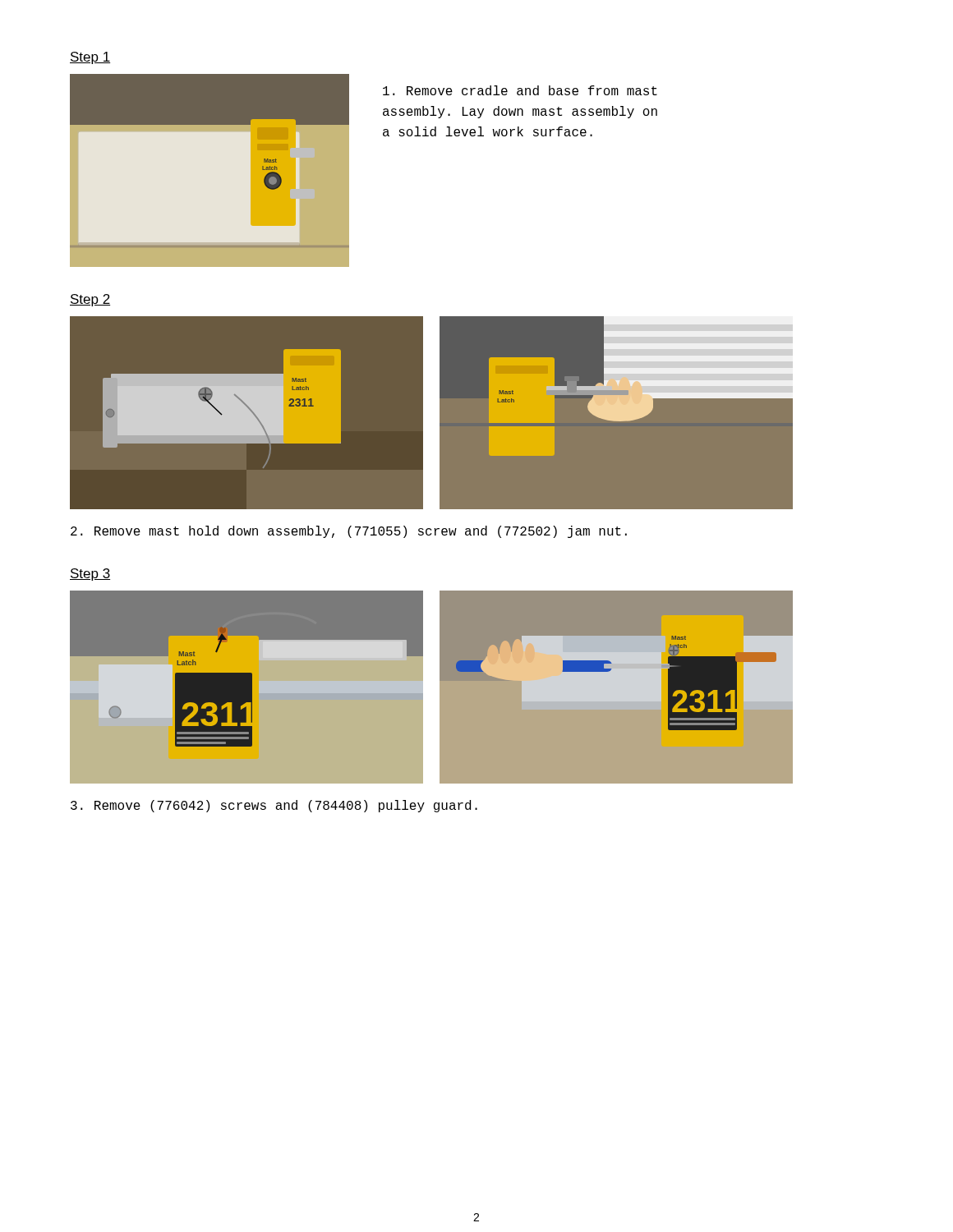Point to the block beginning "Remove cradle and"
This screenshot has width=953, height=1232.
point(520,112)
